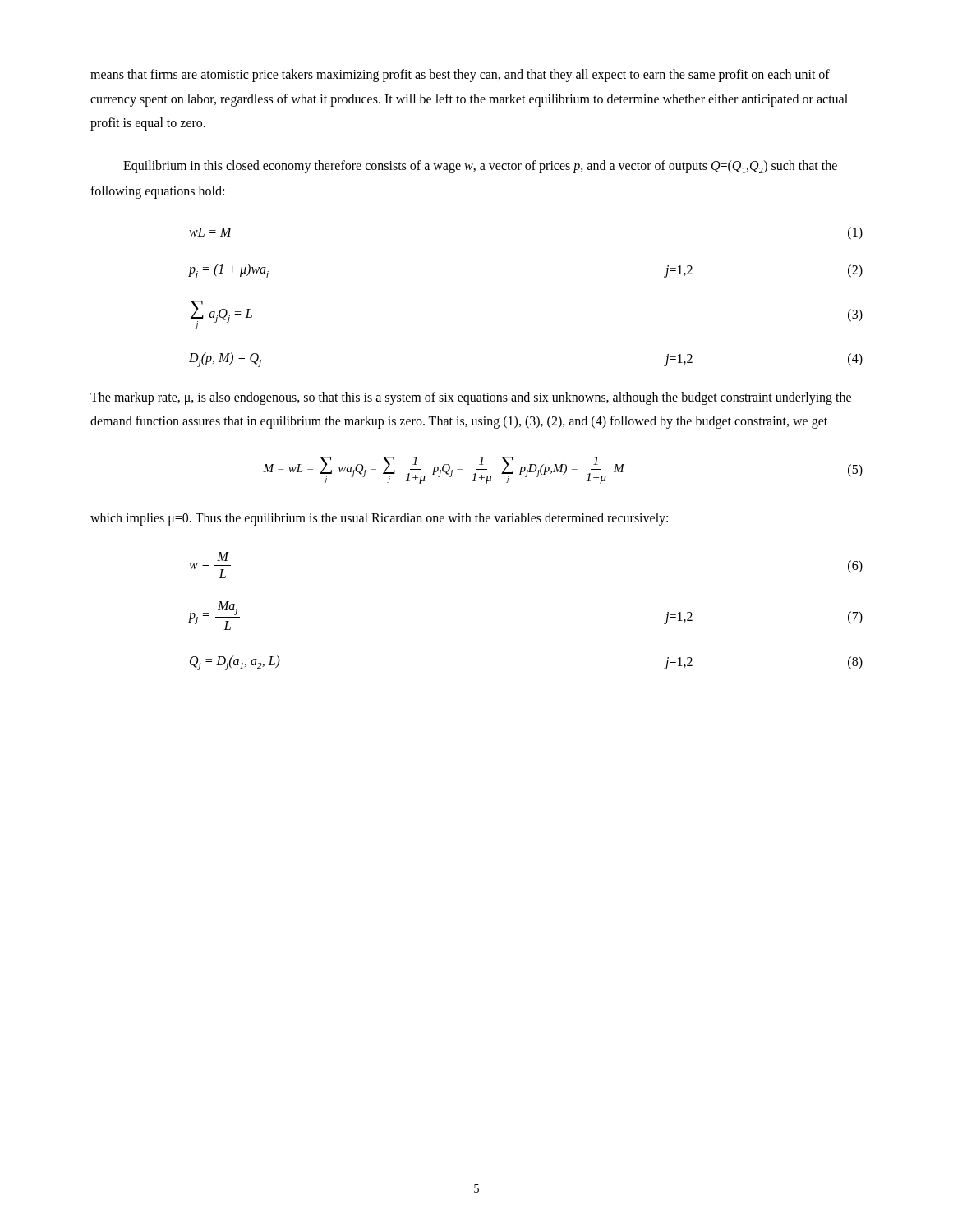
Task: Point to the text starting "pj = Maj L j=1,2 (7)"
Action: (x=227, y=617)
